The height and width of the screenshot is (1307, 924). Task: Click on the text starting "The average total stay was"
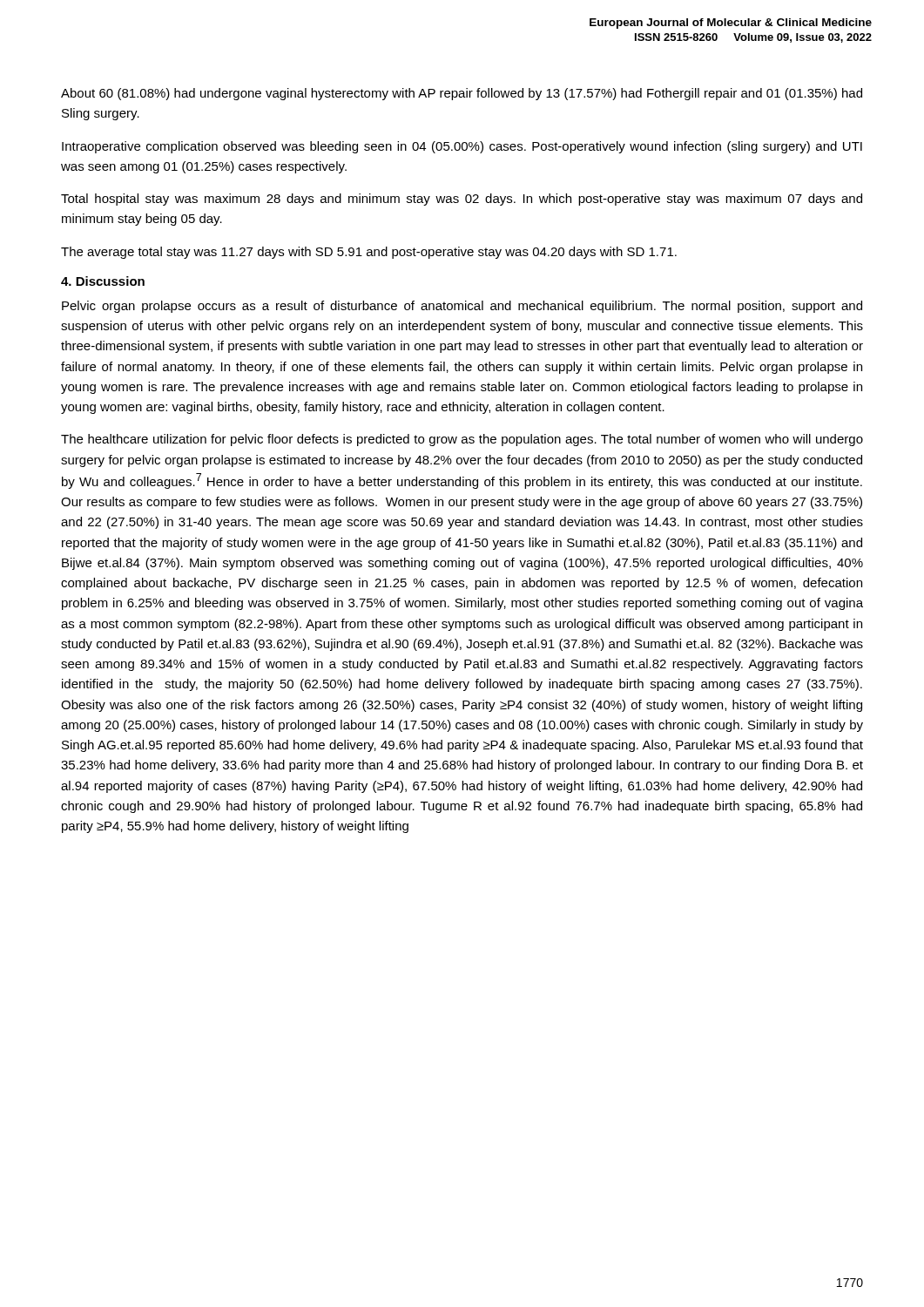tap(369, 251)
